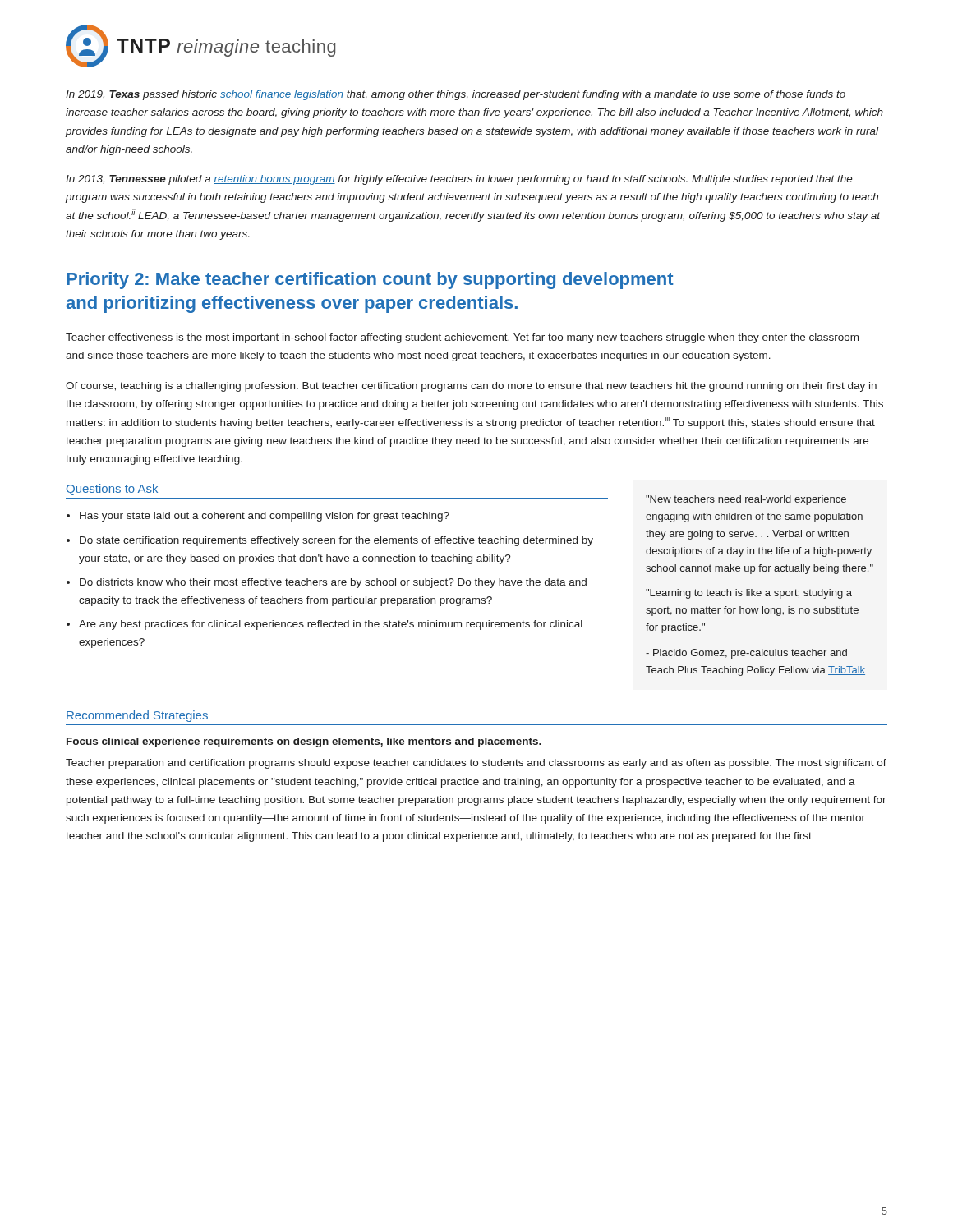953x1232 pixels.
Task: Click on the block starting "Teacher effectiveness is the"
Action: coord(468,346)
